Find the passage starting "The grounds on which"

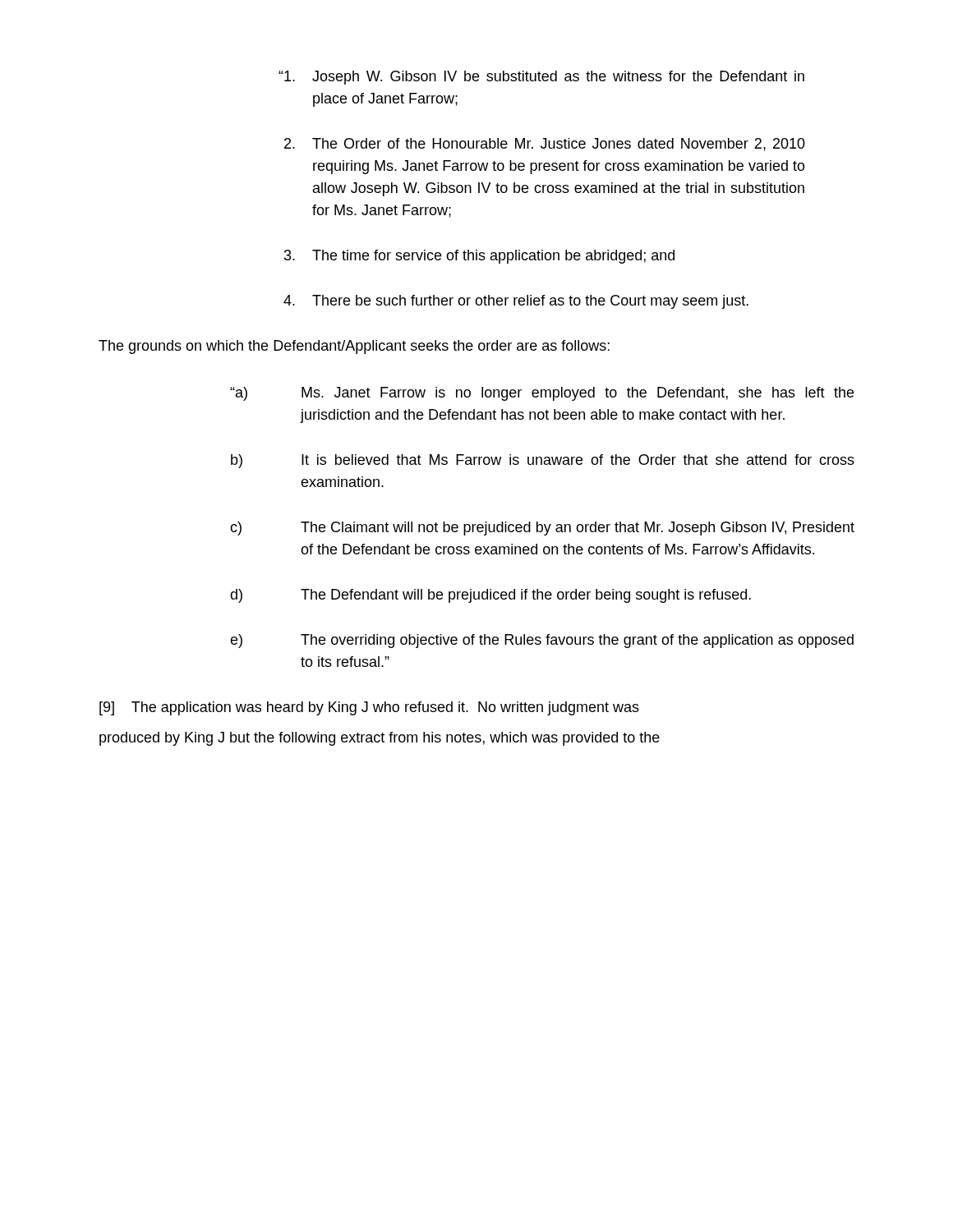(355, 346)
